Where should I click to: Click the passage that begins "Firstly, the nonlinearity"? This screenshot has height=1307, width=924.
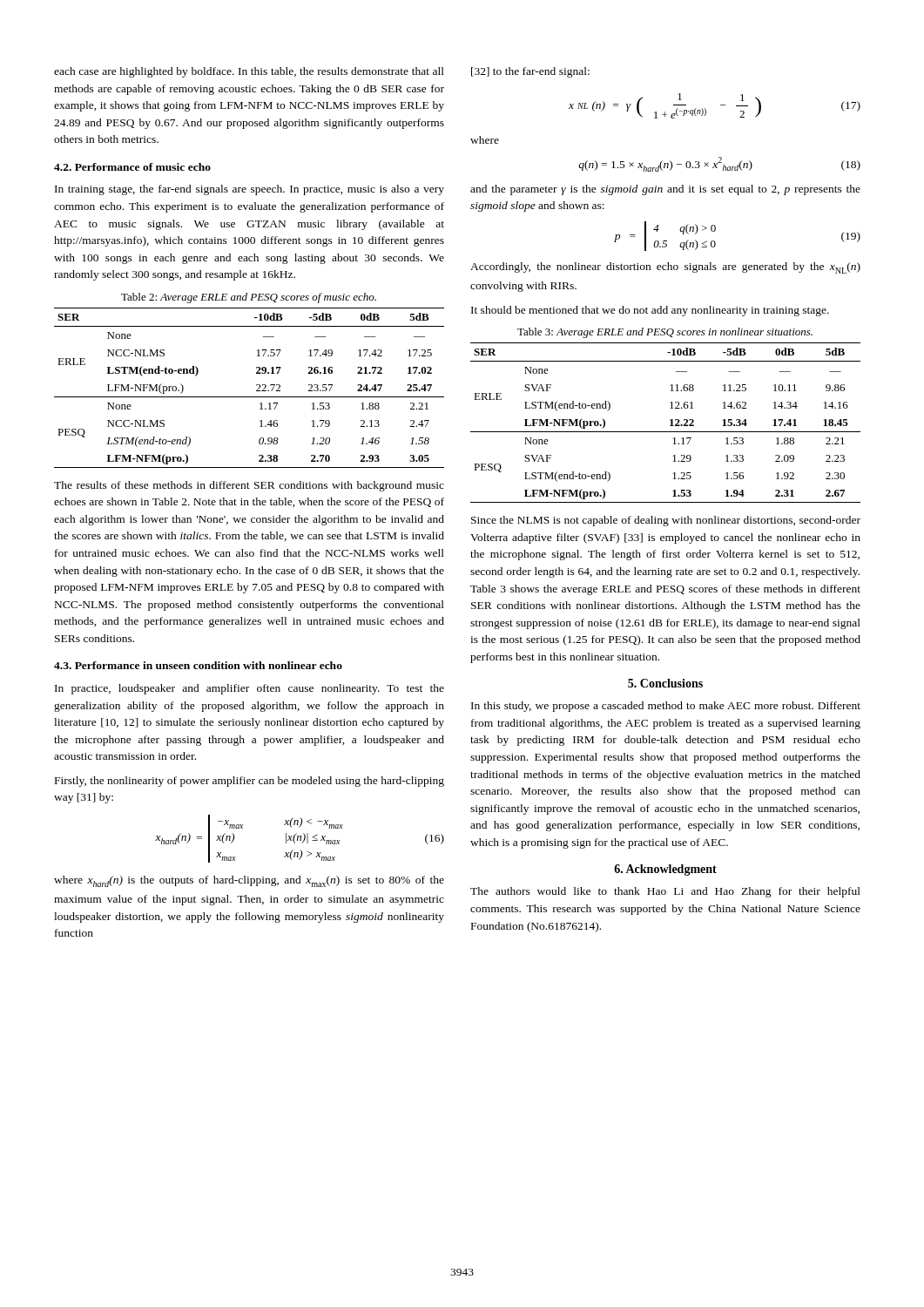coord(249,789)
